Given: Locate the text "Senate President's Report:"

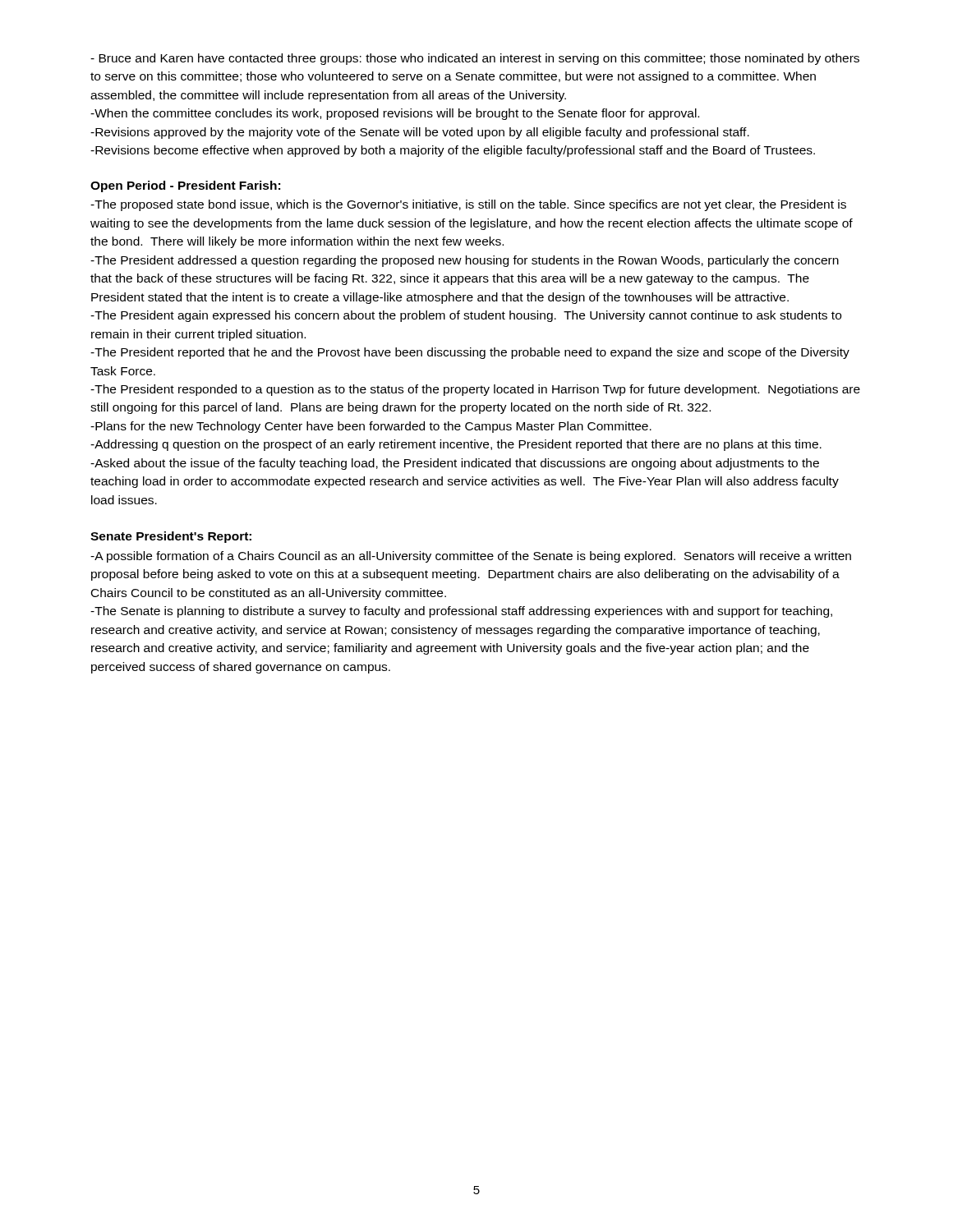Looking at the screenshot, I should click(x=171, y=536).
